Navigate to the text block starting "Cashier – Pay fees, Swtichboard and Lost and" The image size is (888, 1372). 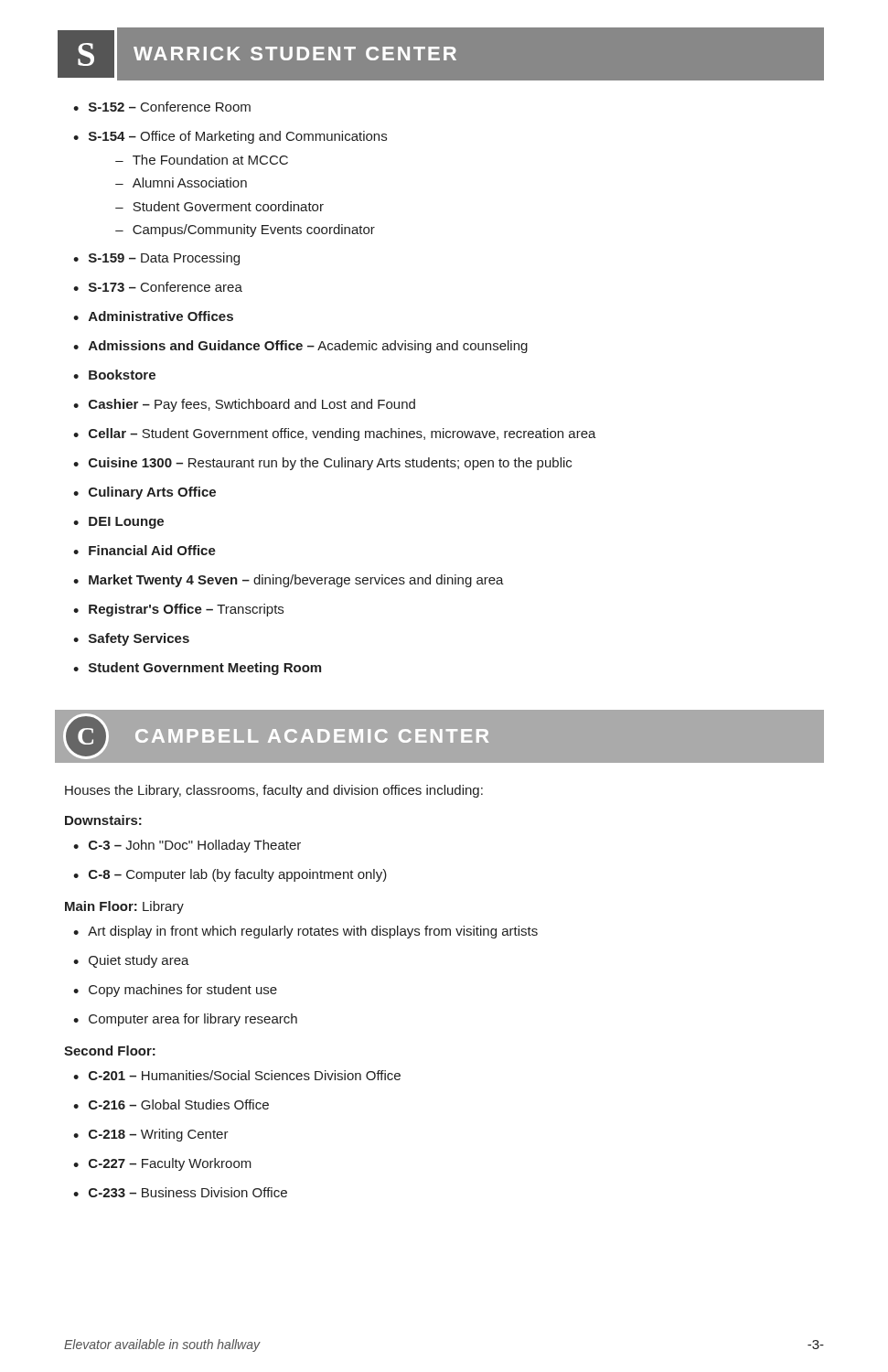coord(252,405)
